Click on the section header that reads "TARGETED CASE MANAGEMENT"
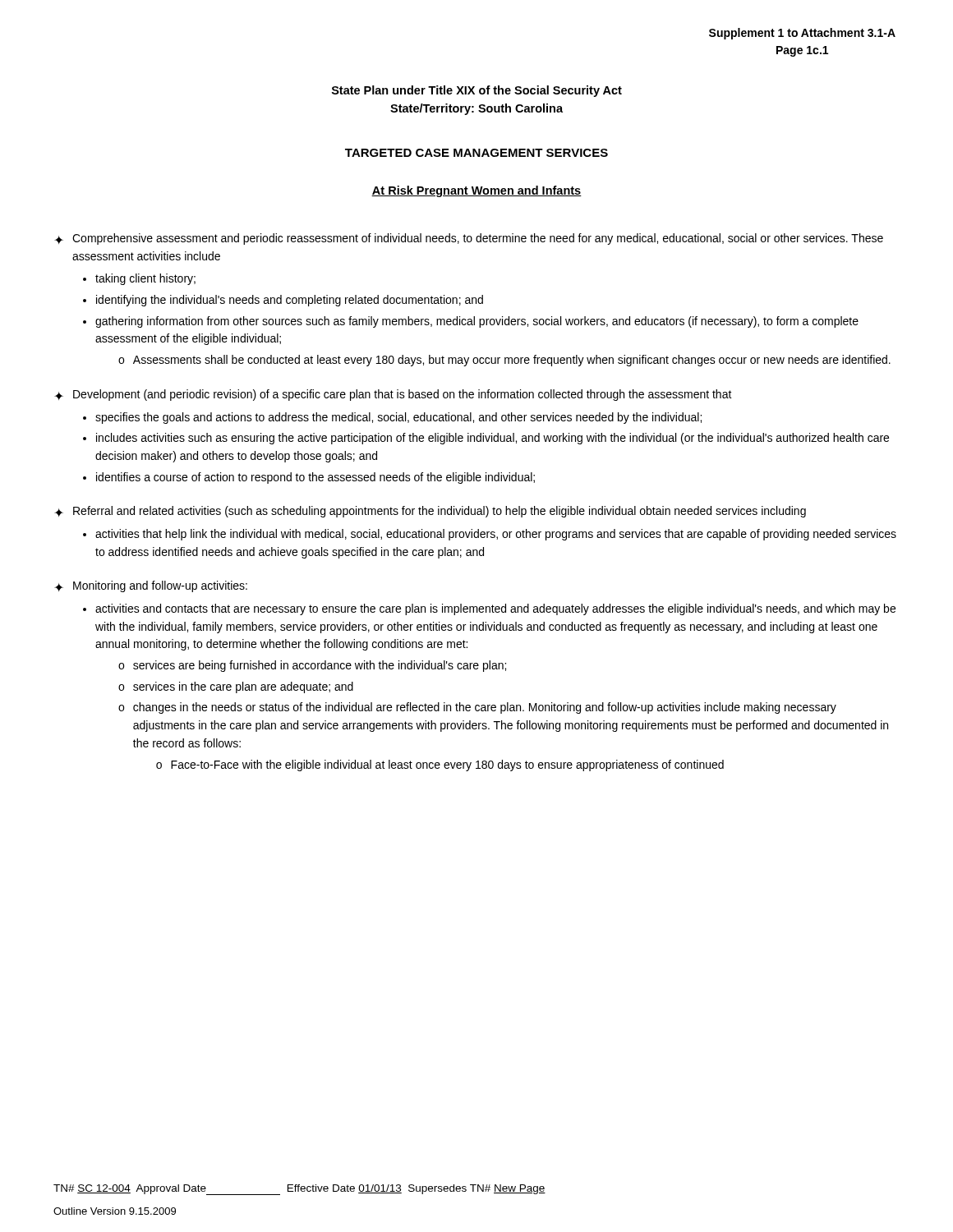The height and width of the screenshot is (1232, 953). (476, 152)
